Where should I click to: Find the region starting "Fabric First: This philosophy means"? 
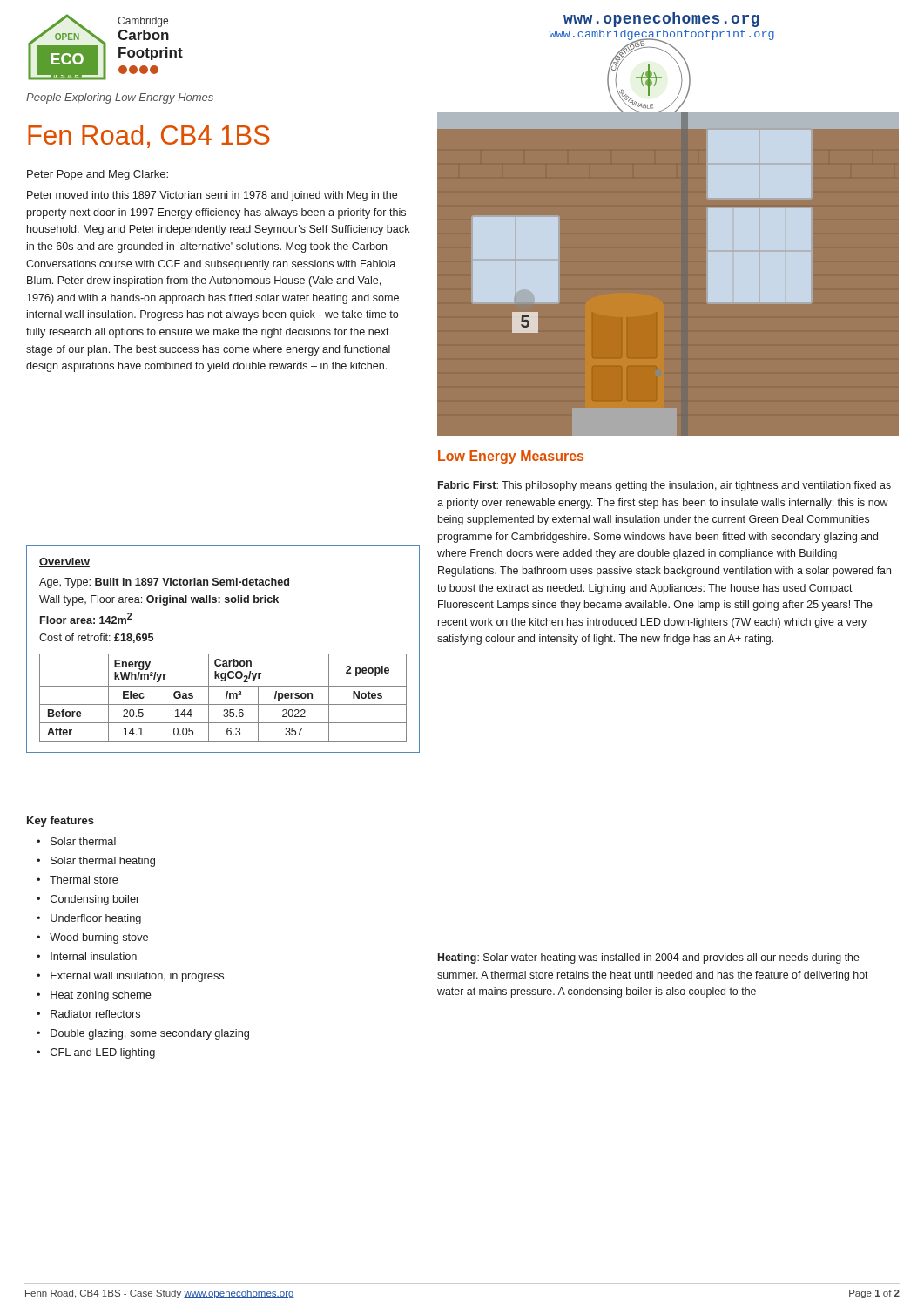[x=664, y=562]
